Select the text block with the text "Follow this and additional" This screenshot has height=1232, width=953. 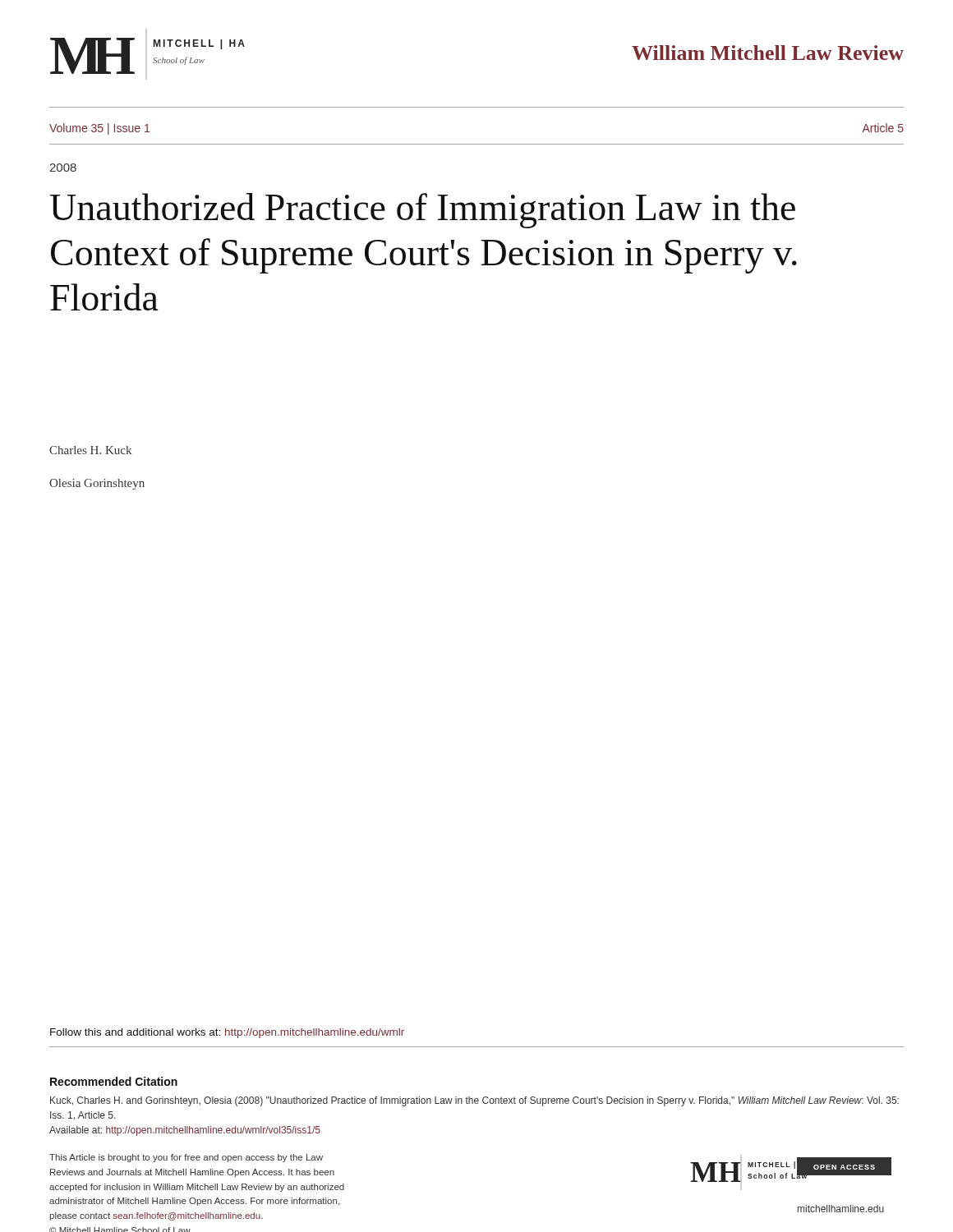click(227, 1032)
